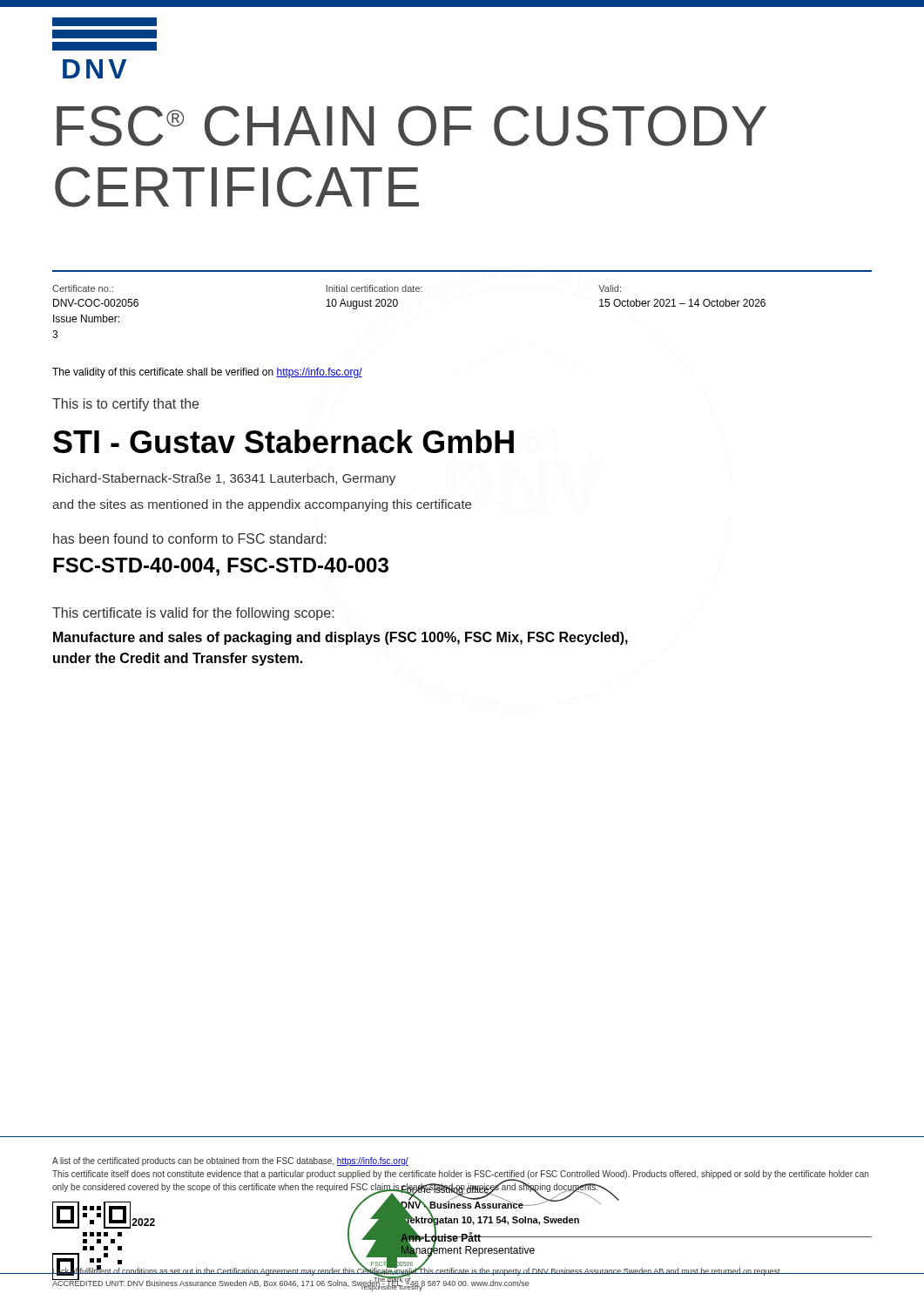Point to the text block starting "Ann-Louise Pått Management"

tap(468, 1244)
